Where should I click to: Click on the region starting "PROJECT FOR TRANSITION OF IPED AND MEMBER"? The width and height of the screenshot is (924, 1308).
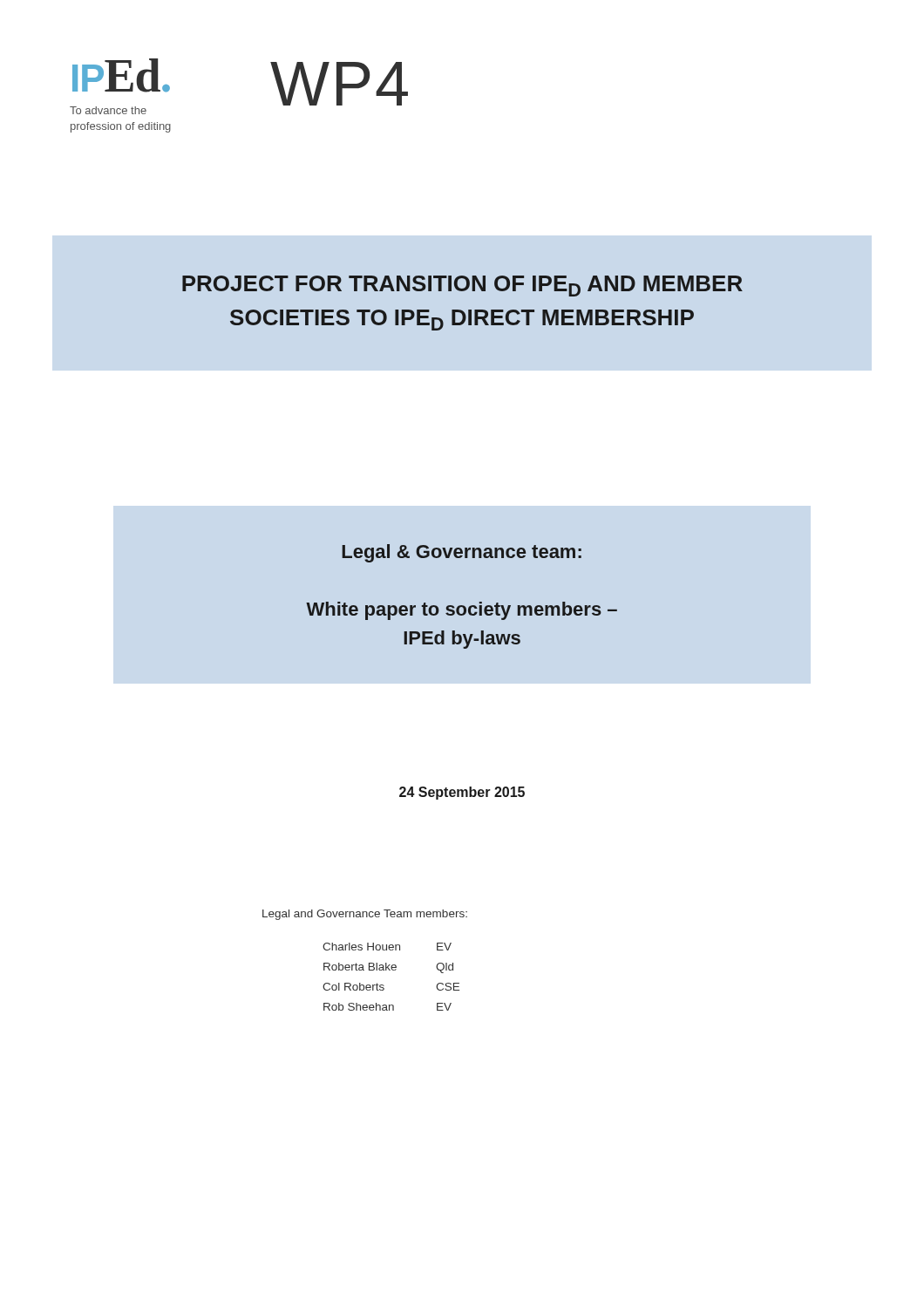pyautogui.click(x=462, y=303)
